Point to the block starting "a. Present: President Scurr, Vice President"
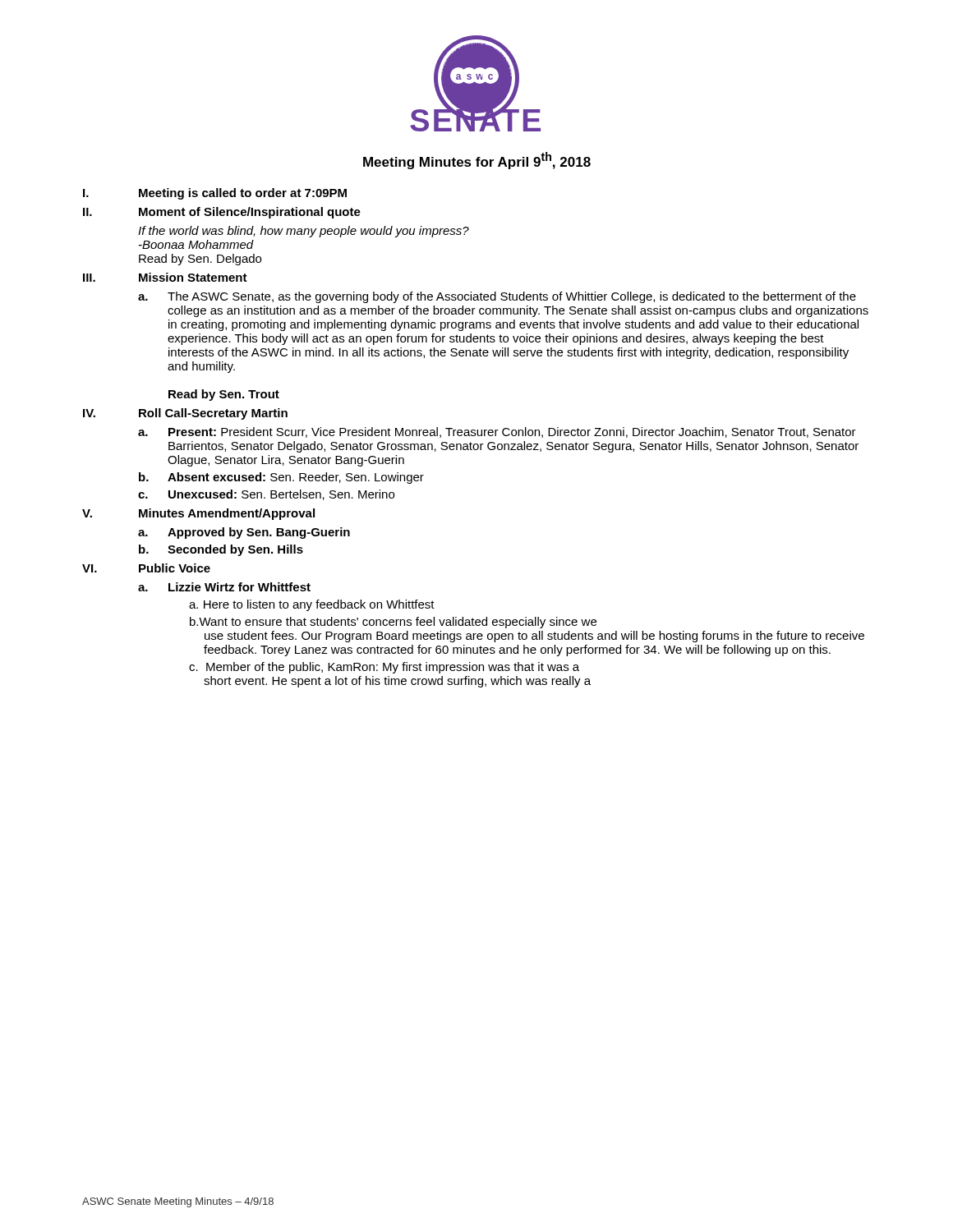This screenshot has width=953, height=1232. 504,445
